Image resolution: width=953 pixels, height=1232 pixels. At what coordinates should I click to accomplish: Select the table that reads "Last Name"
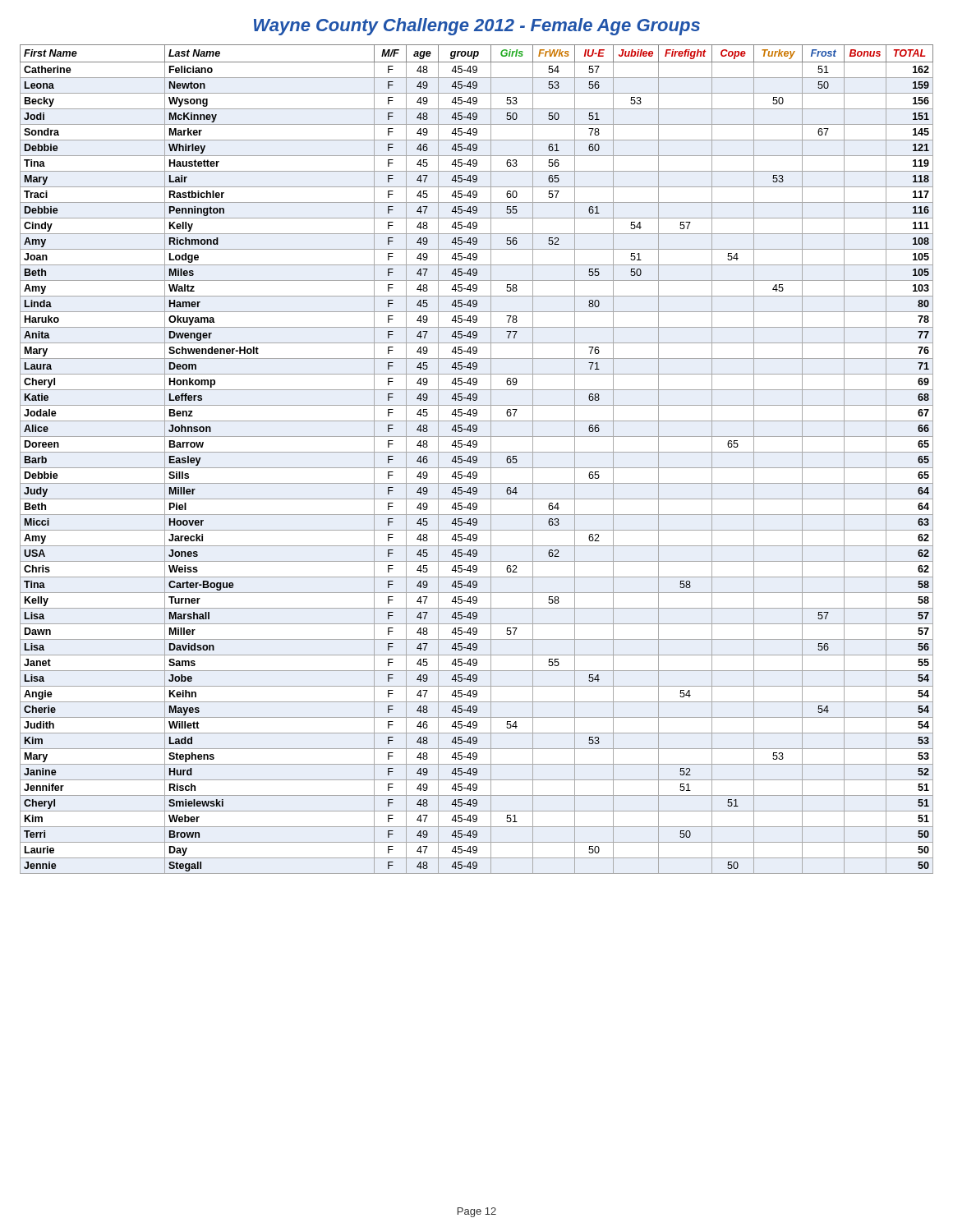point(476,459)
